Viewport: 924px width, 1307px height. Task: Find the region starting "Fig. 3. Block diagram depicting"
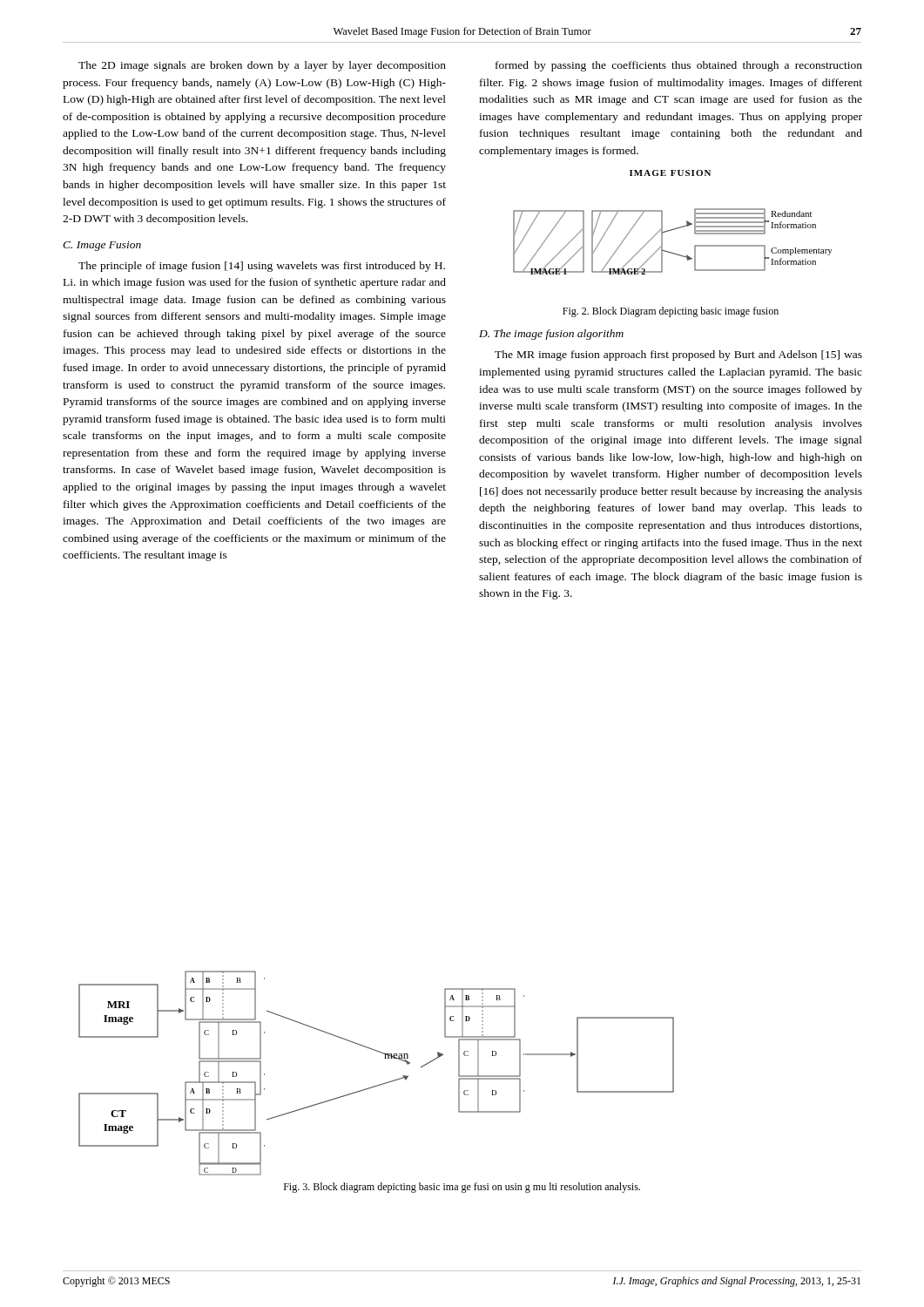click(462, 1187)
